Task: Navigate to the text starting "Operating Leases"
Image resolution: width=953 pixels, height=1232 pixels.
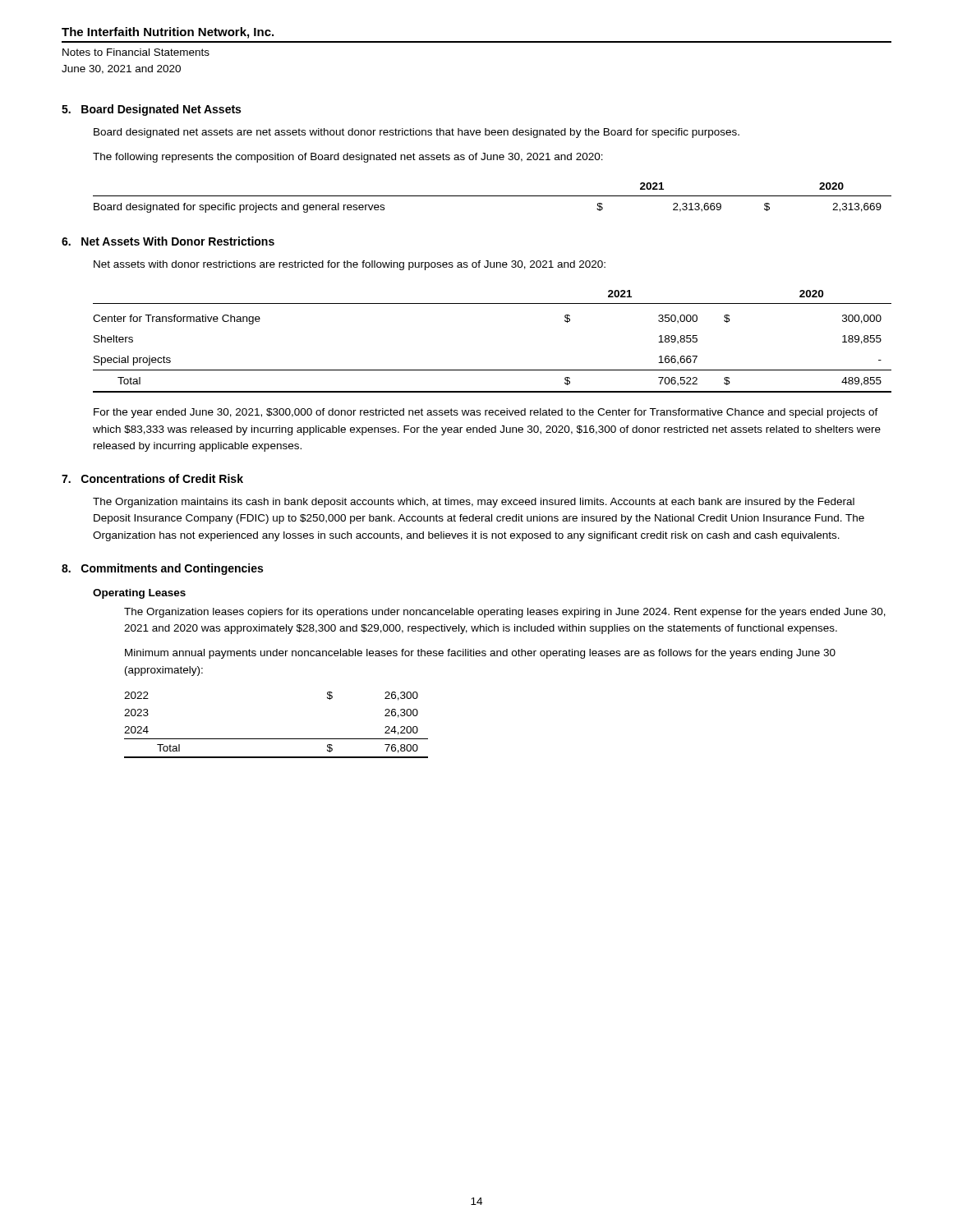Action: click(139, 592)
